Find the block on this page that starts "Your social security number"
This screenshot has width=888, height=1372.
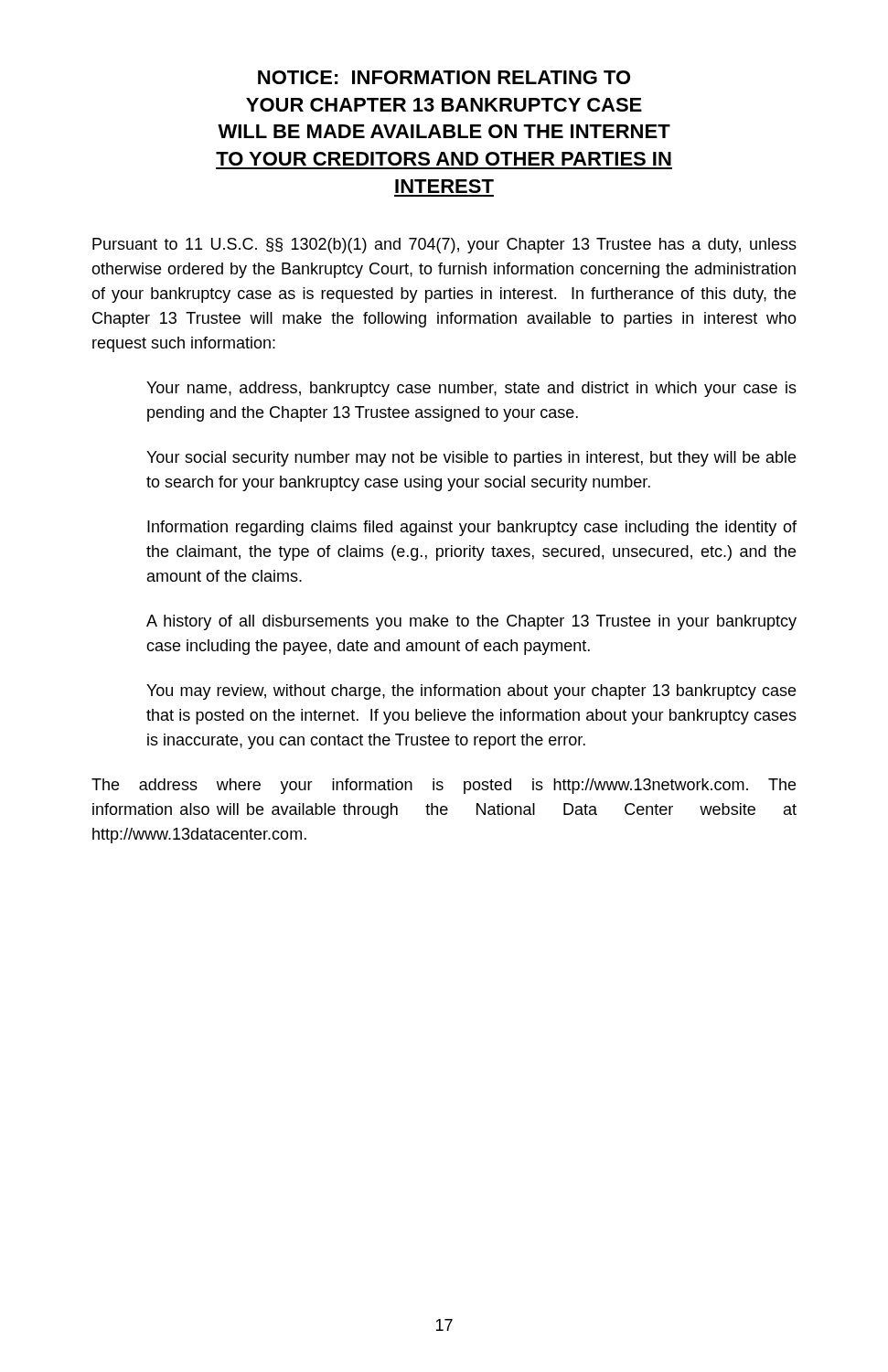[471, 470]
